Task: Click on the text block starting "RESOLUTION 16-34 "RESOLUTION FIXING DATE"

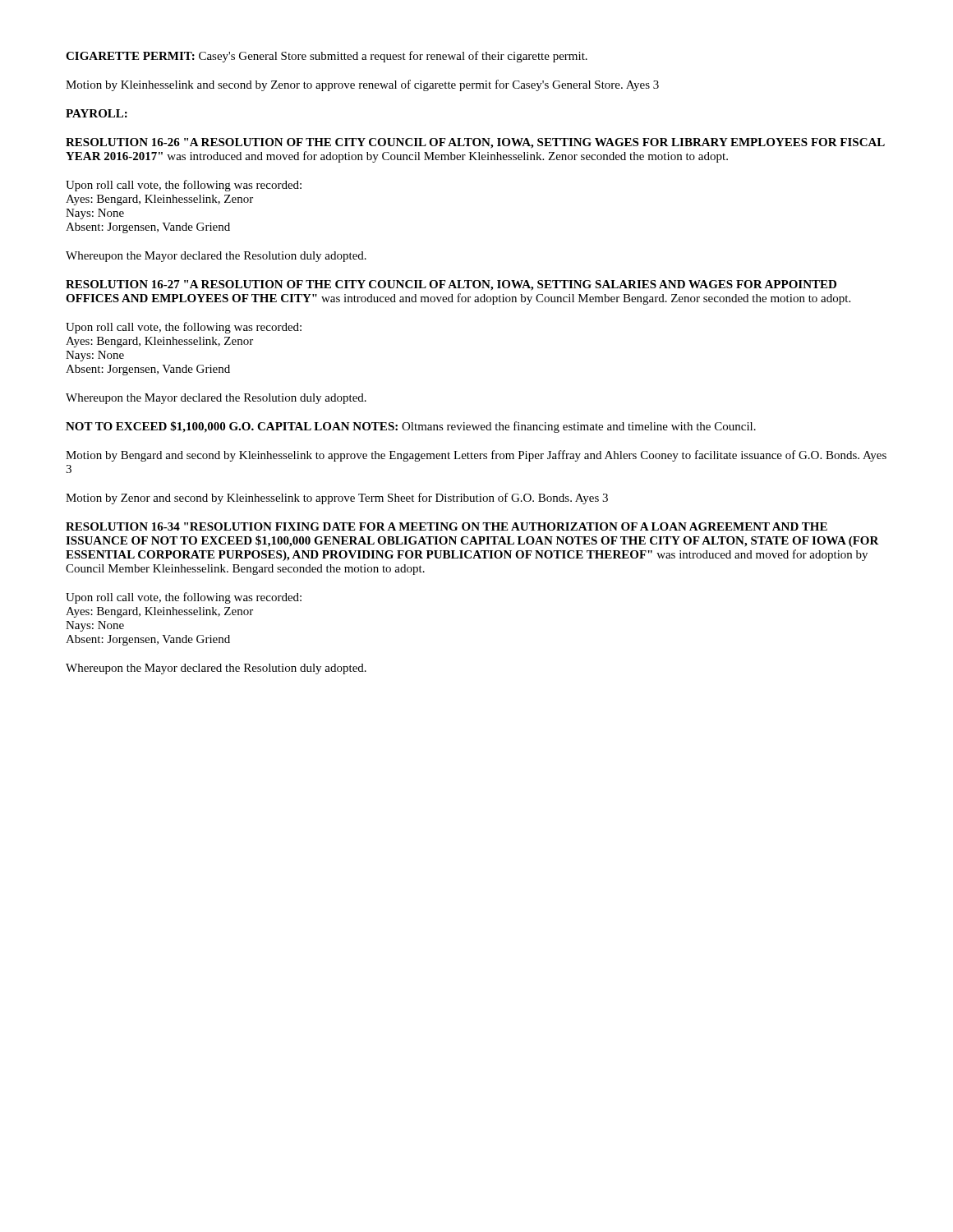Action: (x=472, y=547)
